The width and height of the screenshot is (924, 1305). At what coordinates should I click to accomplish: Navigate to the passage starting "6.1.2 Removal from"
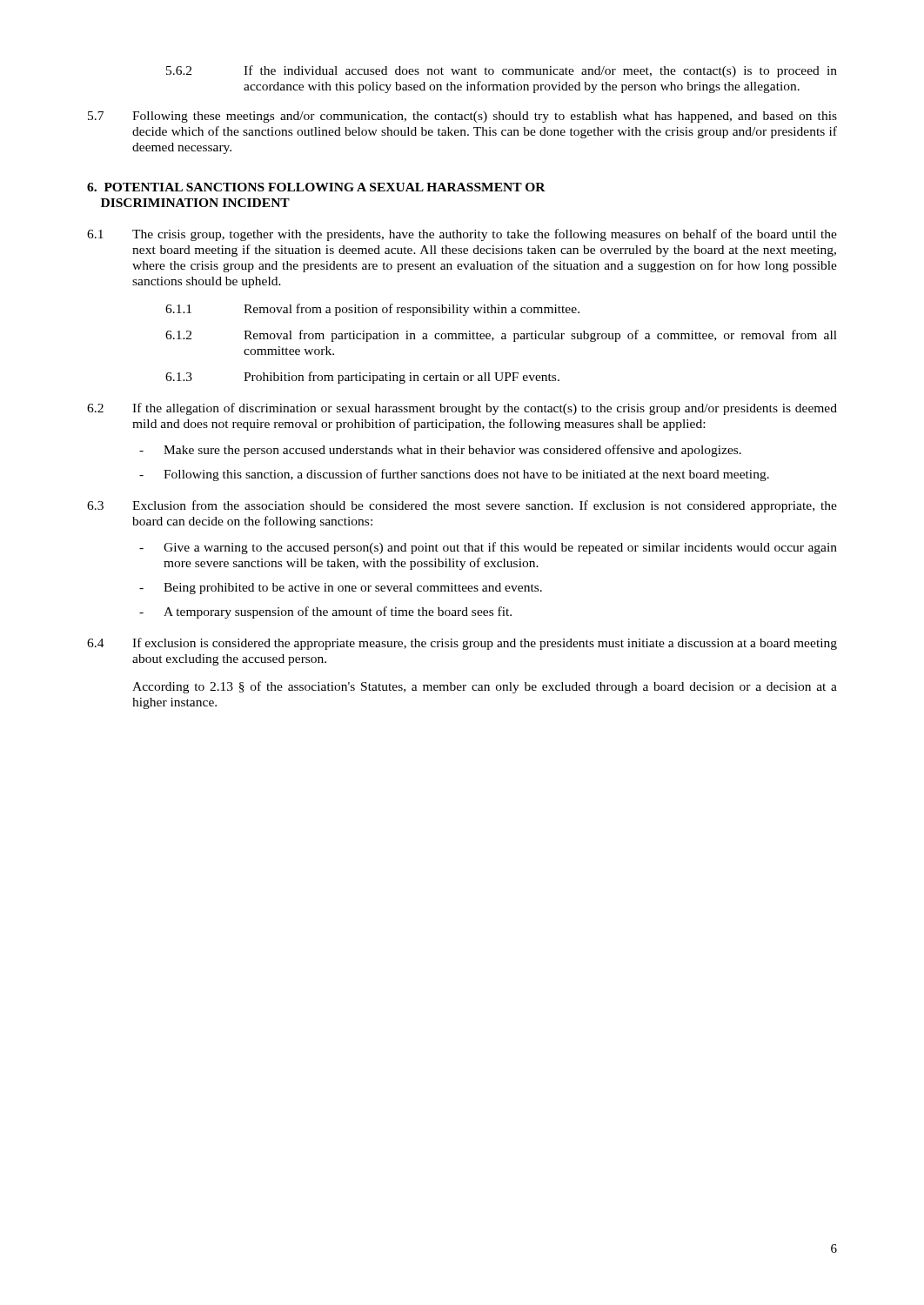tap(501, 343)
